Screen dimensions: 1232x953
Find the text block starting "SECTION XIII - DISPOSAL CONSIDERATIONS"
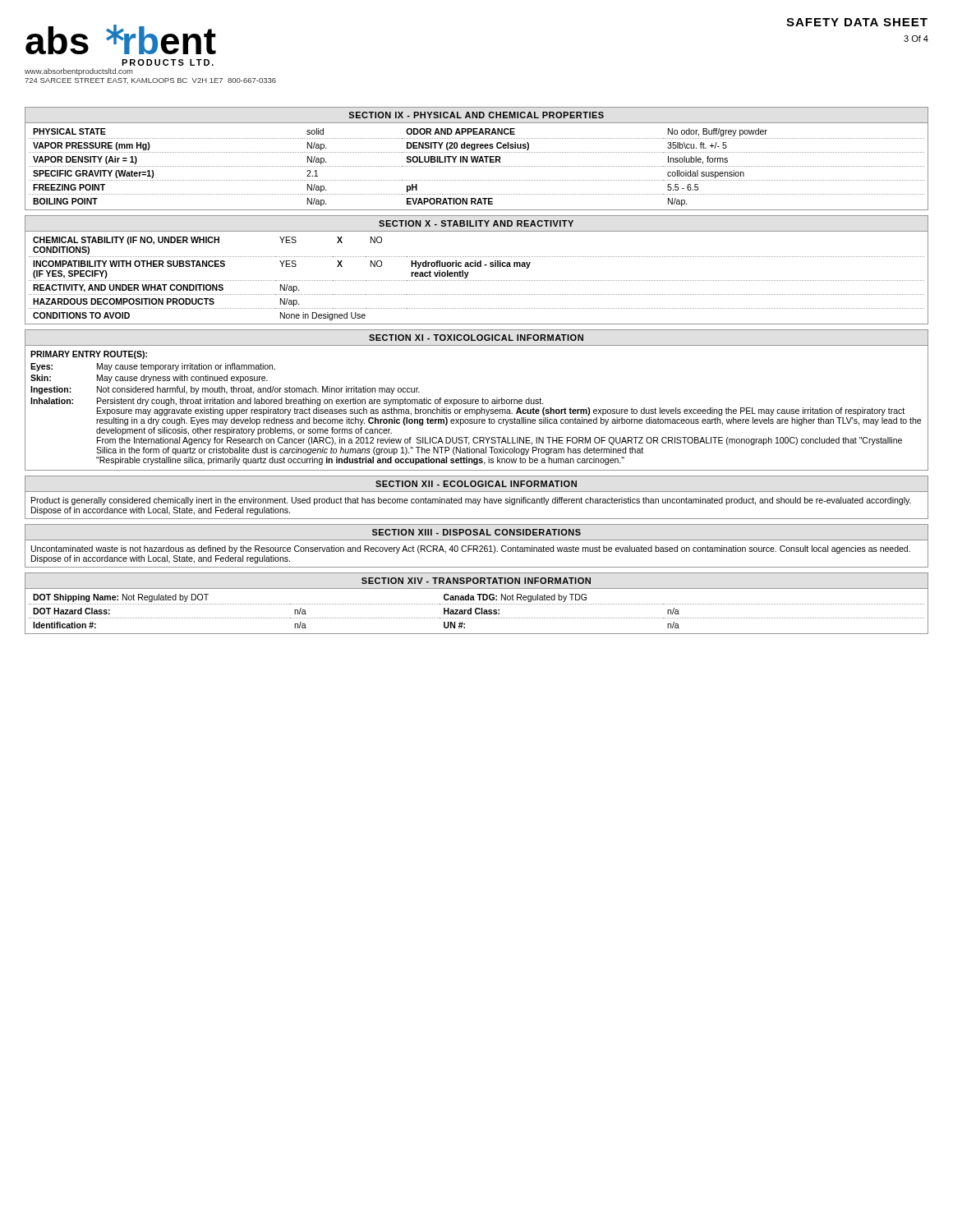pyautogui.click(x=476, y=532)
